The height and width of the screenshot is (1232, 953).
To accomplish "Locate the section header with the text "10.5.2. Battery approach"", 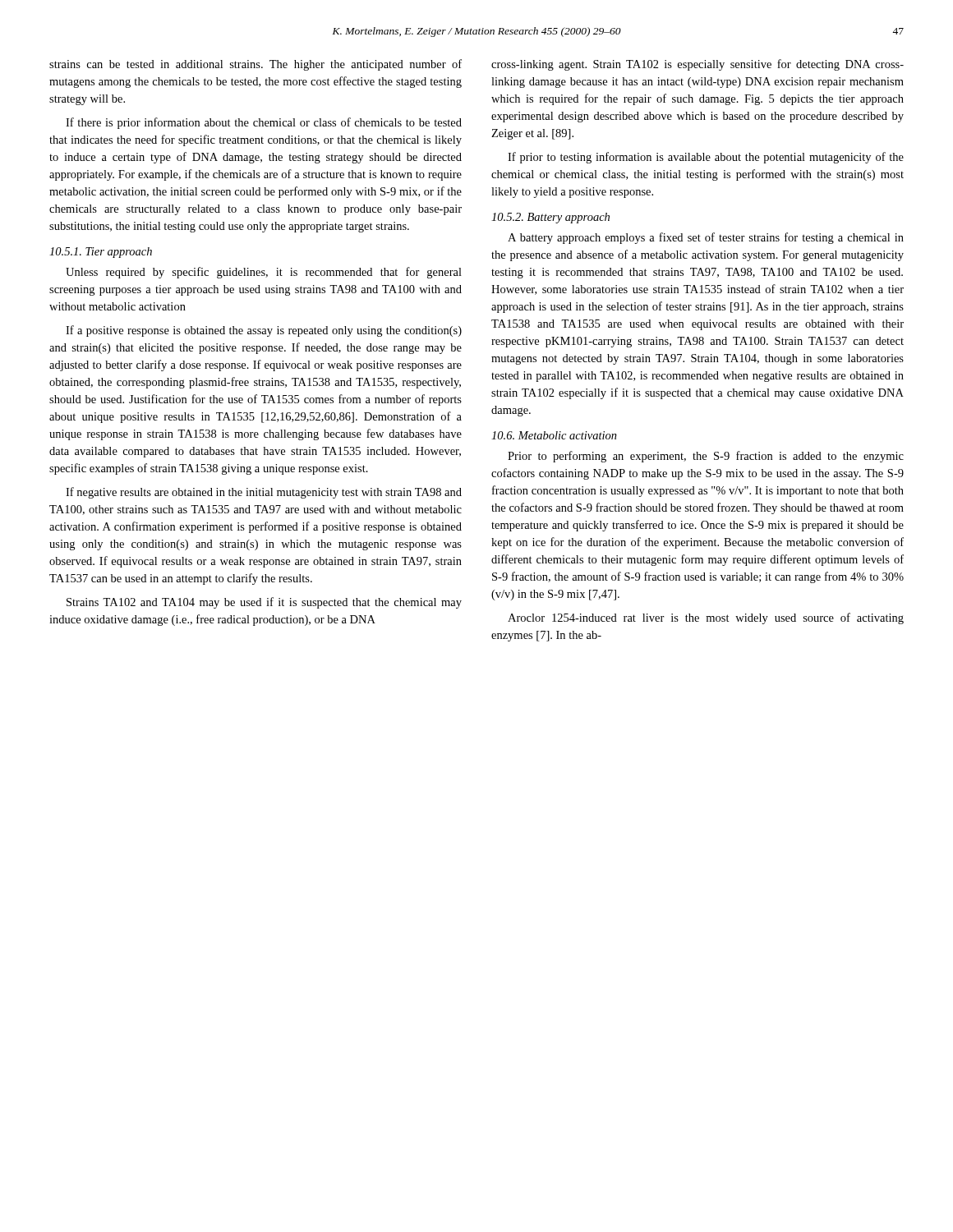I will click(551, 217).
